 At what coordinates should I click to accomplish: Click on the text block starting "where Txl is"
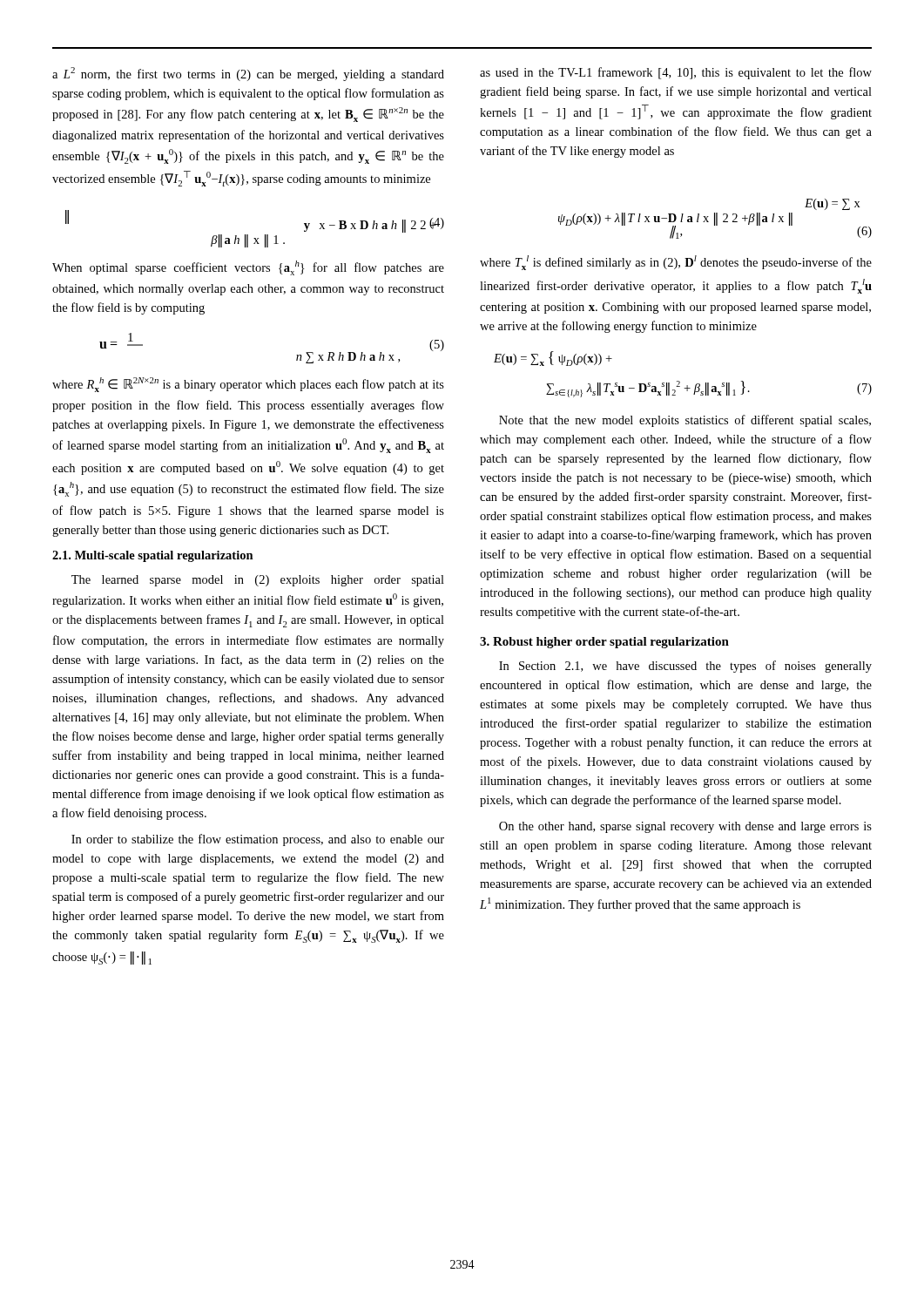click(x=676, y=293)
